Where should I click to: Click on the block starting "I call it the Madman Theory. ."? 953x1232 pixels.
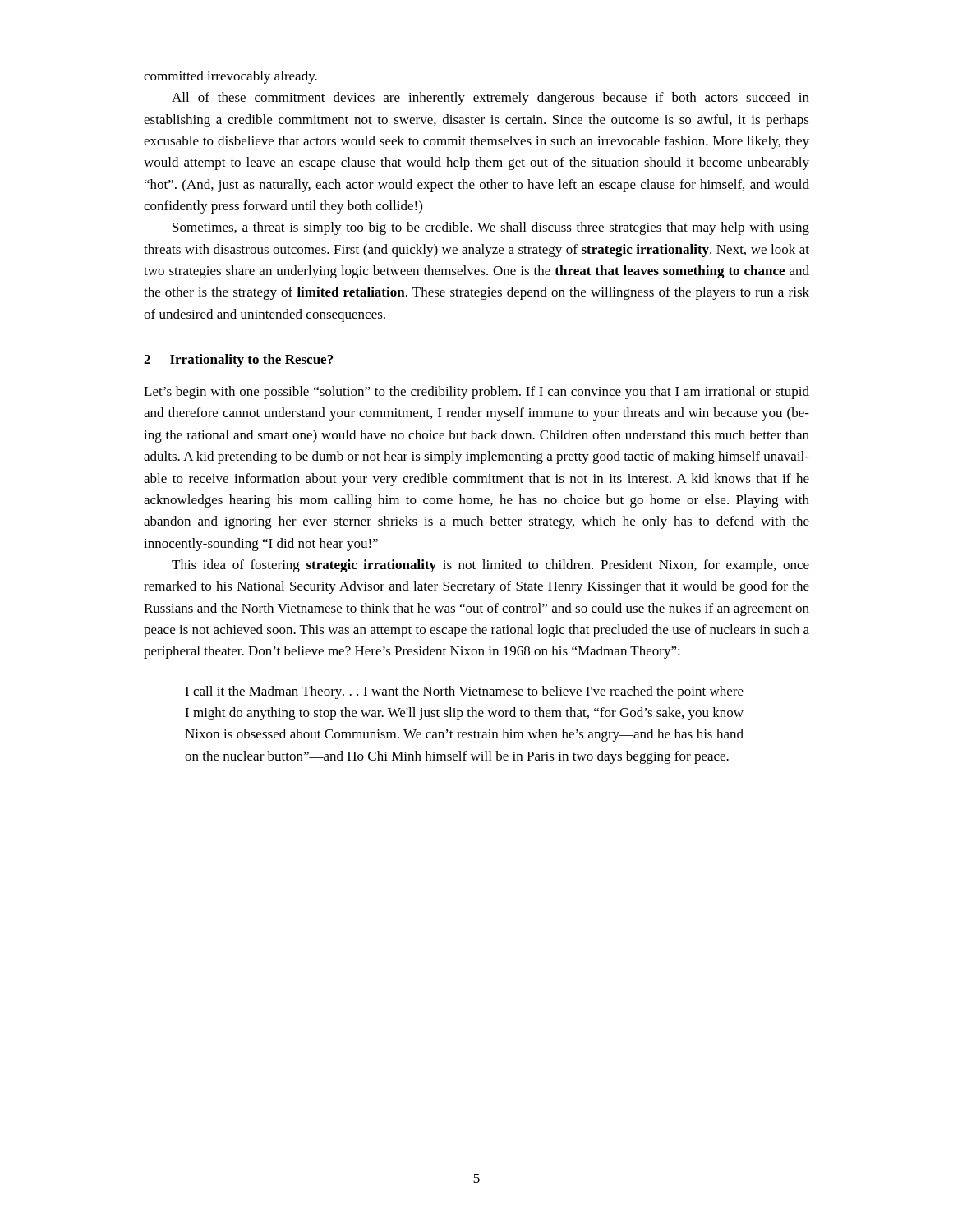(x=464, y=724)
